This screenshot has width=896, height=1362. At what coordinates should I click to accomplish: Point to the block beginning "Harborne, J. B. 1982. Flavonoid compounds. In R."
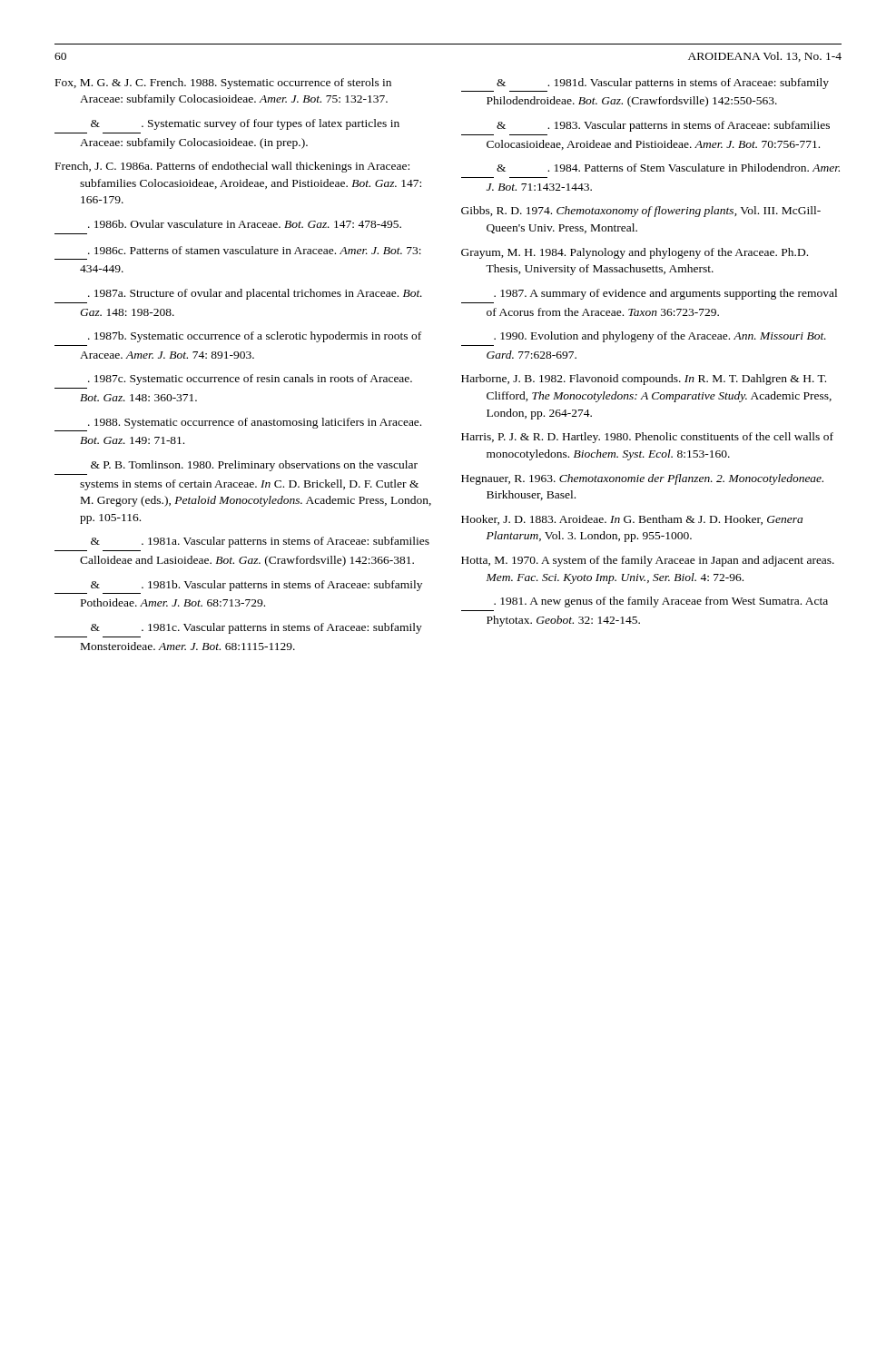pos(646,395)
